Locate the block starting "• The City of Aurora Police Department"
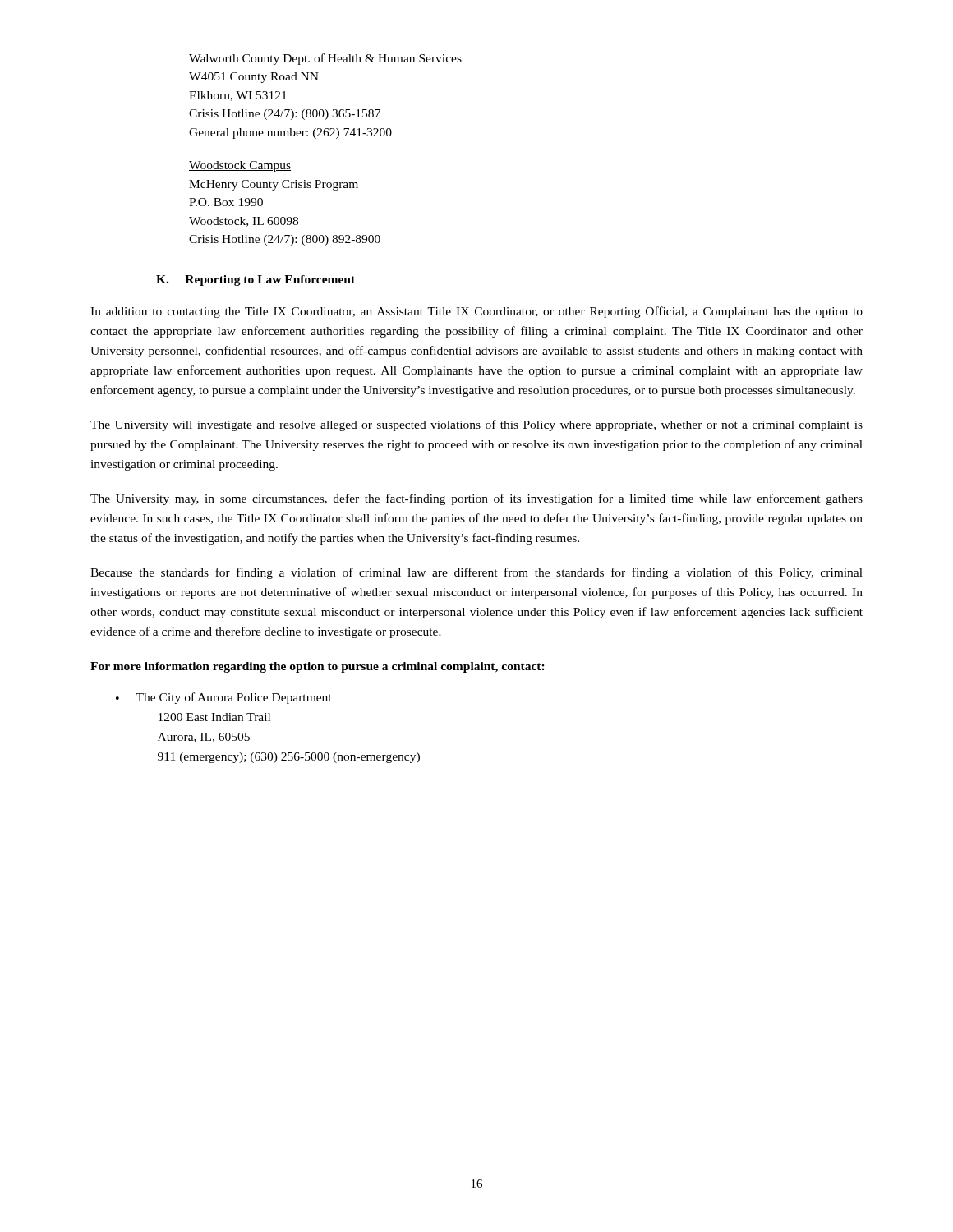The height and width of the screenshot is (1232, 953). click(x=224, y=698)
